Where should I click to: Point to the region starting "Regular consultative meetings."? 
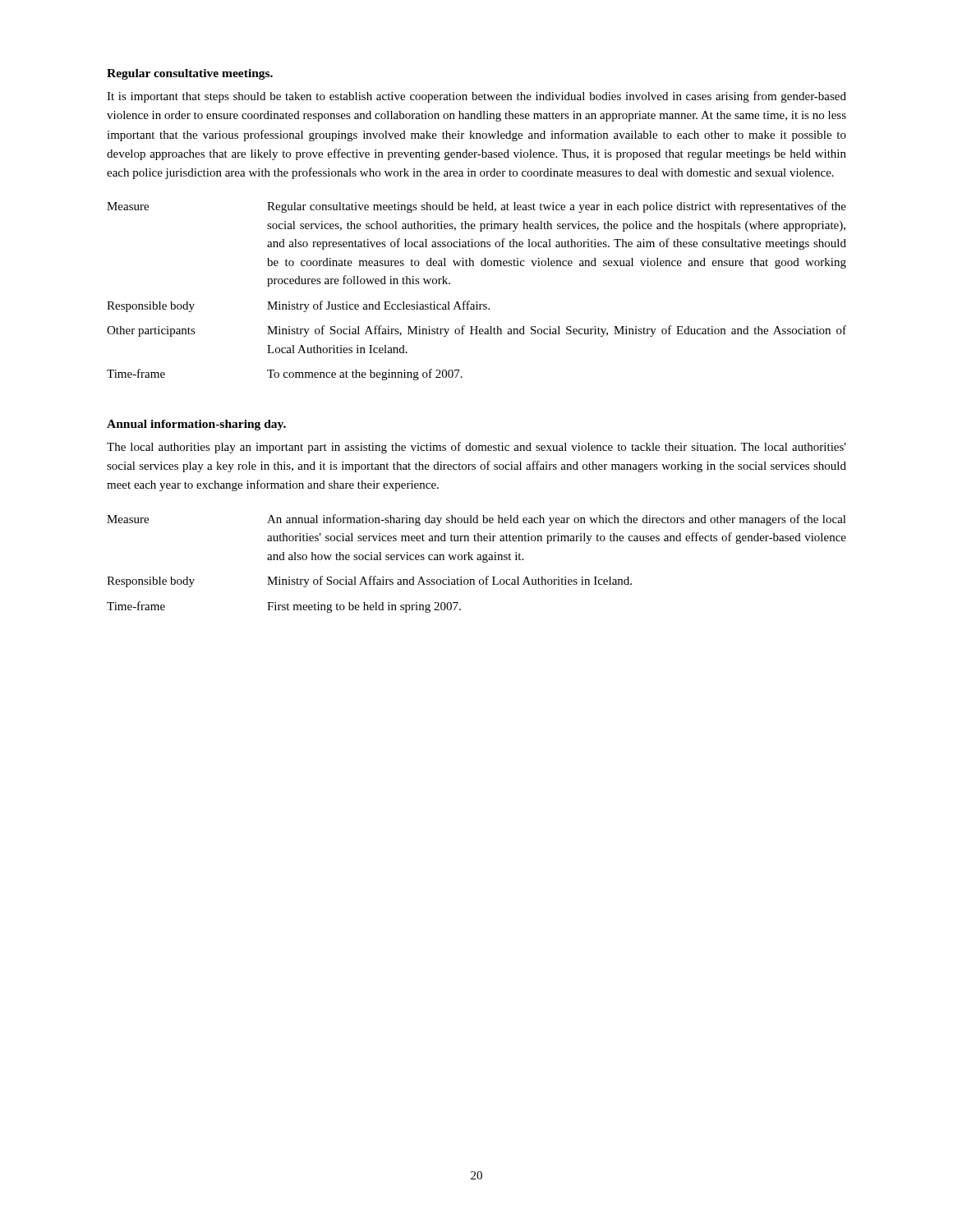(190, 73)
